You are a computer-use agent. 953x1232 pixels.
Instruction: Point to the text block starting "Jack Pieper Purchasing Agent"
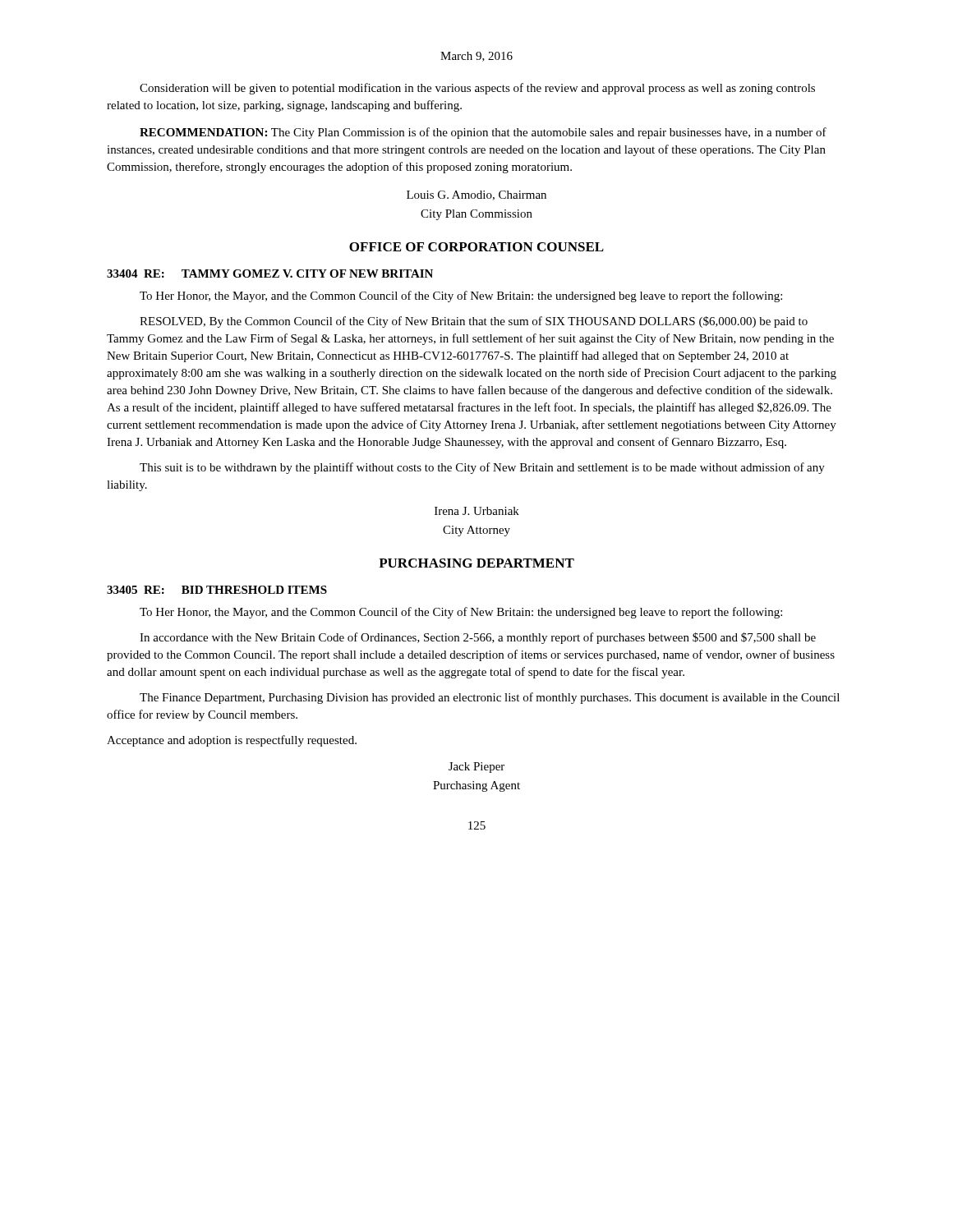click(x=476, y=776)
